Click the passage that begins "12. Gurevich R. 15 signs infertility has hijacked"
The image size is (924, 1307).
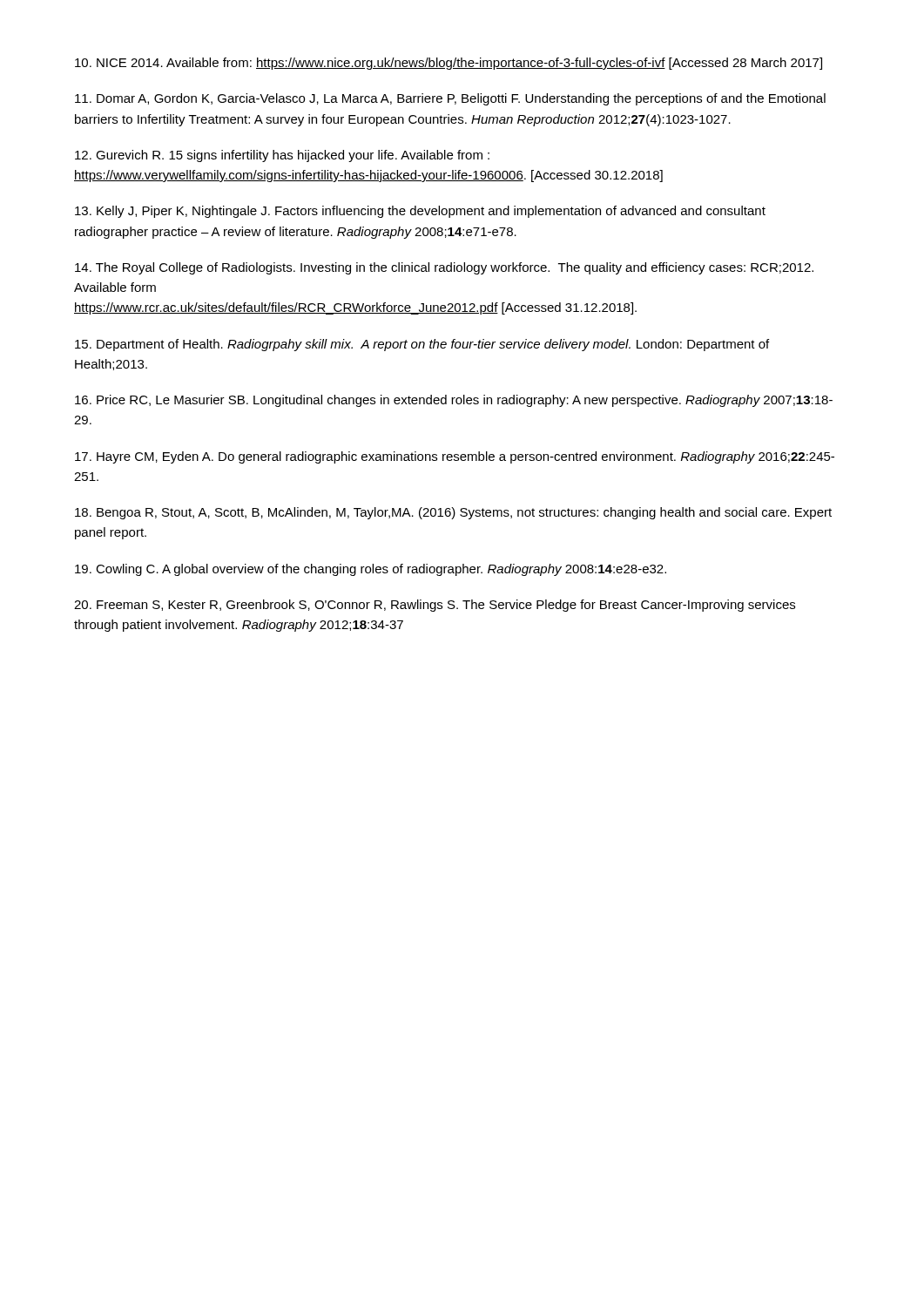click(369, 165)
